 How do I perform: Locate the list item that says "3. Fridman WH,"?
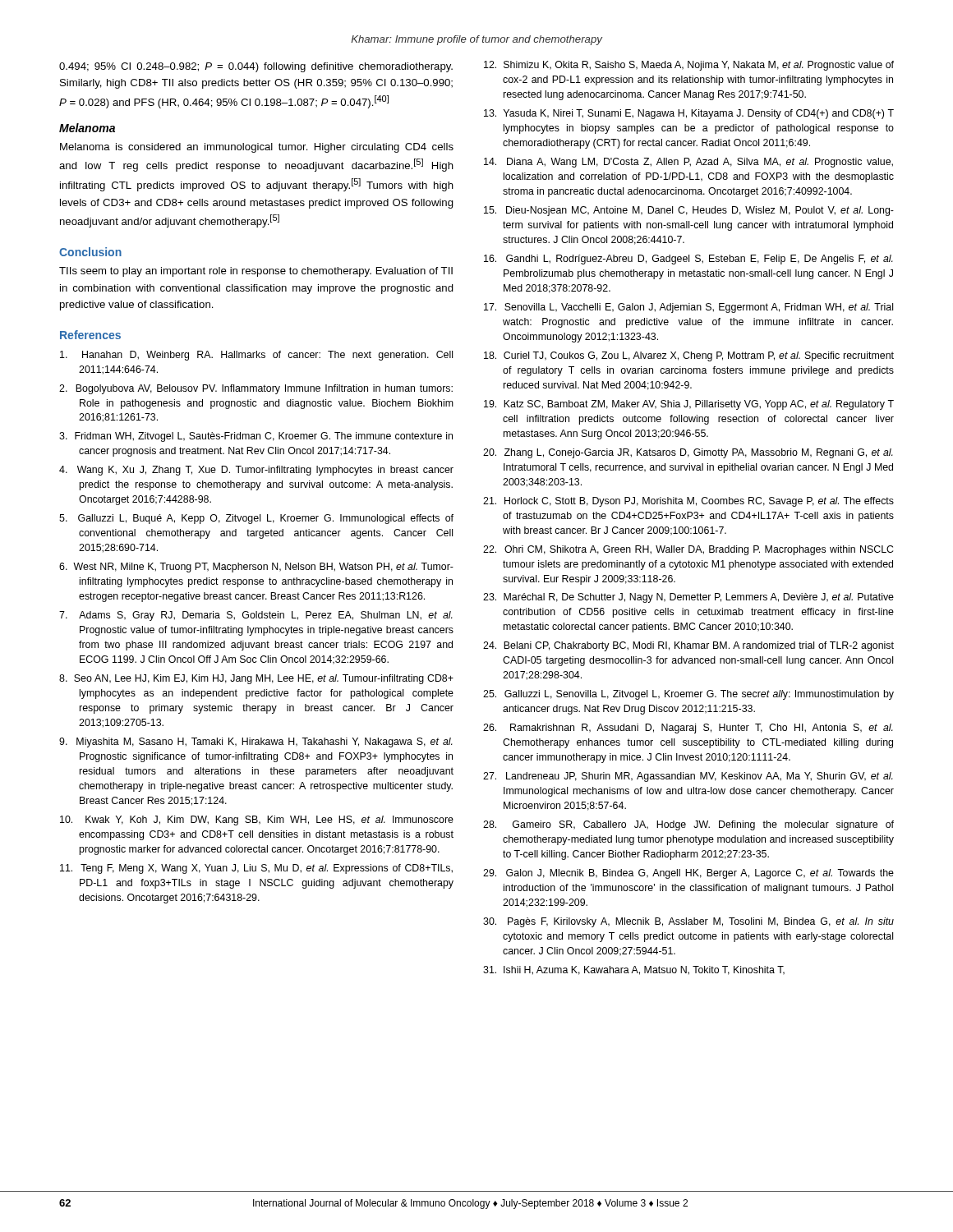(x=256, y=445)
